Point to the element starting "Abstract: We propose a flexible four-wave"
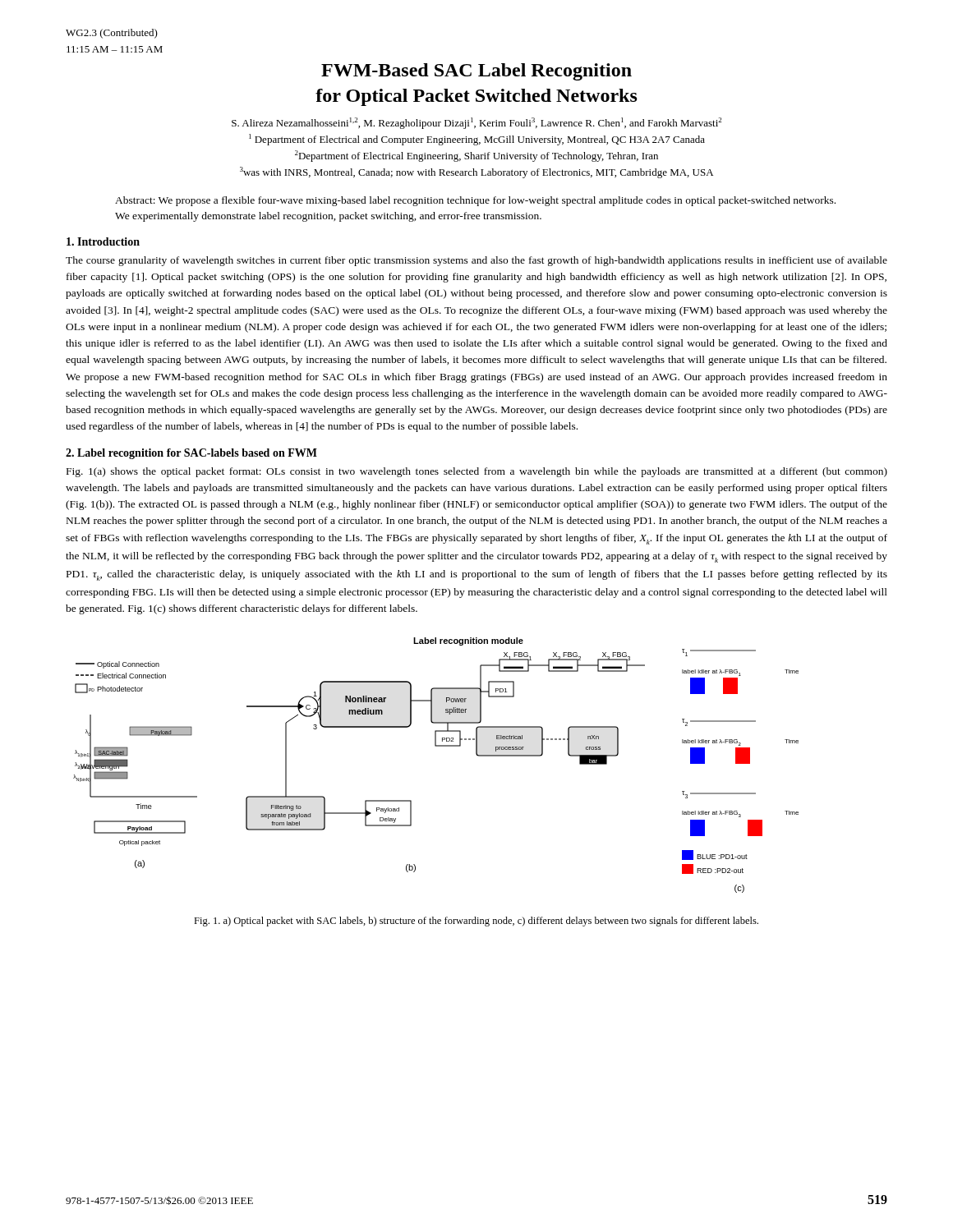Viewport: 953px width, 1232px height. tap(476, 208)
